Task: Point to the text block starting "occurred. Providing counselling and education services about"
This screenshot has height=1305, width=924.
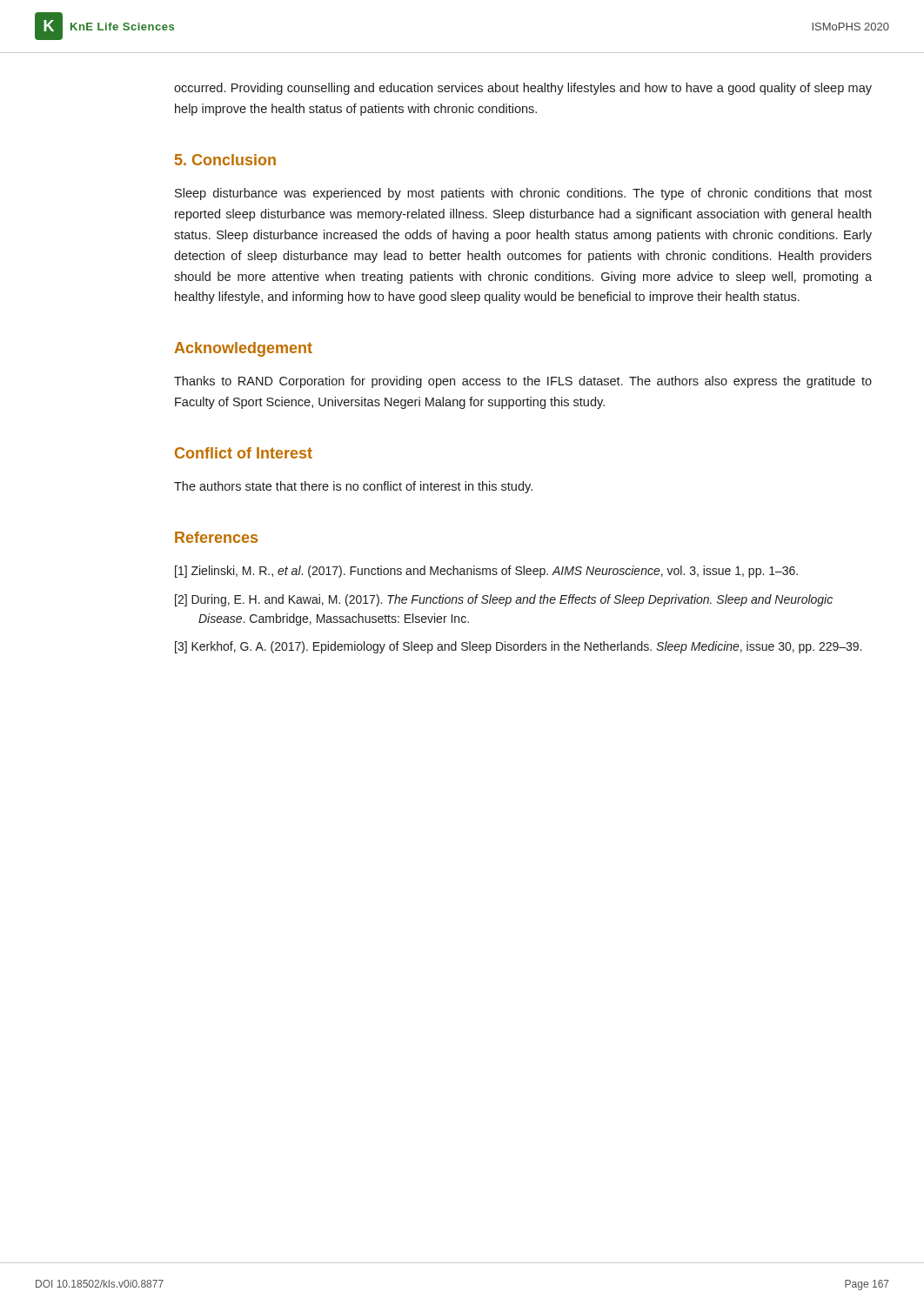Action: (x=523, y=98)
